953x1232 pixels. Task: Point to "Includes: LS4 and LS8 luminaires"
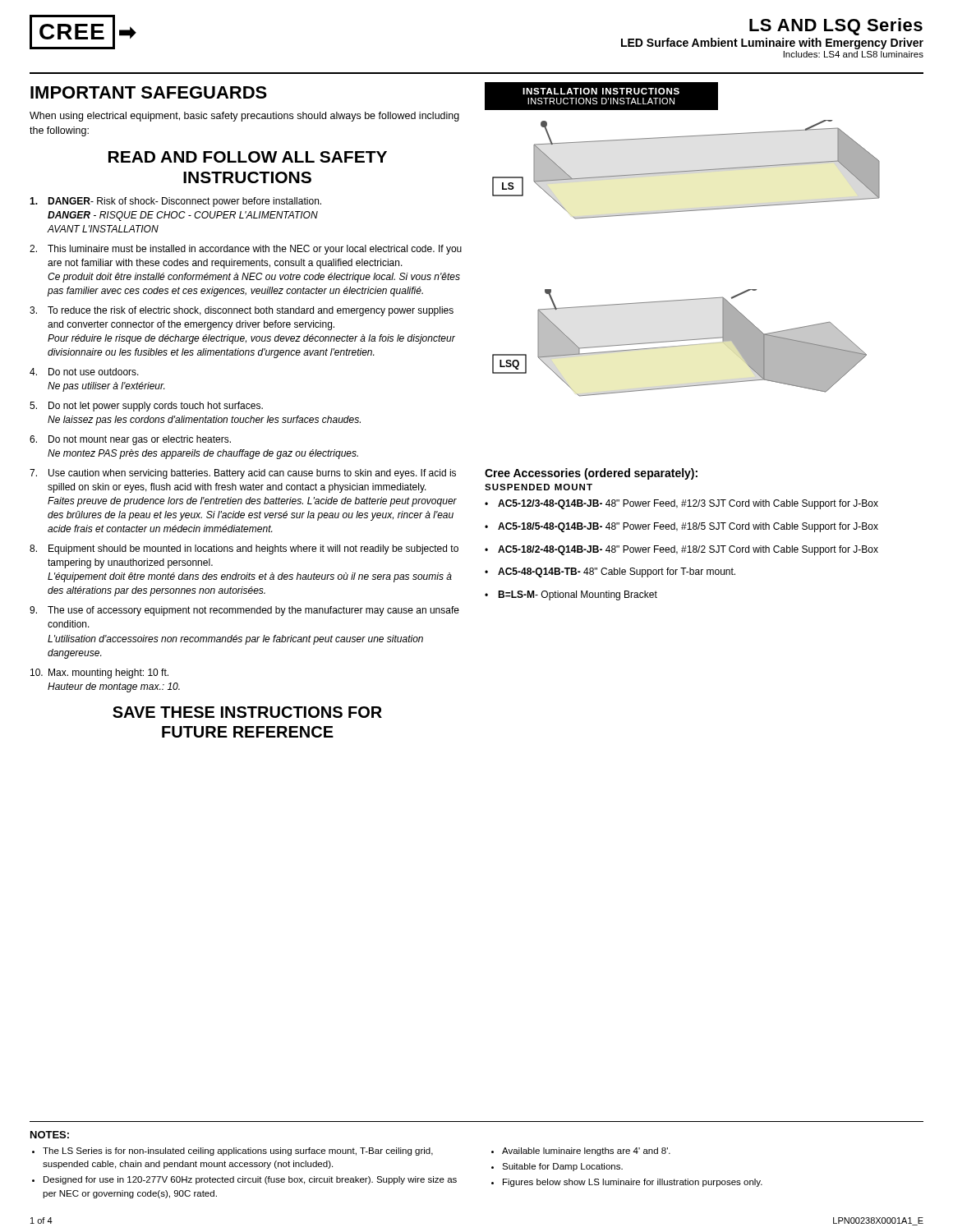(853, 54)
